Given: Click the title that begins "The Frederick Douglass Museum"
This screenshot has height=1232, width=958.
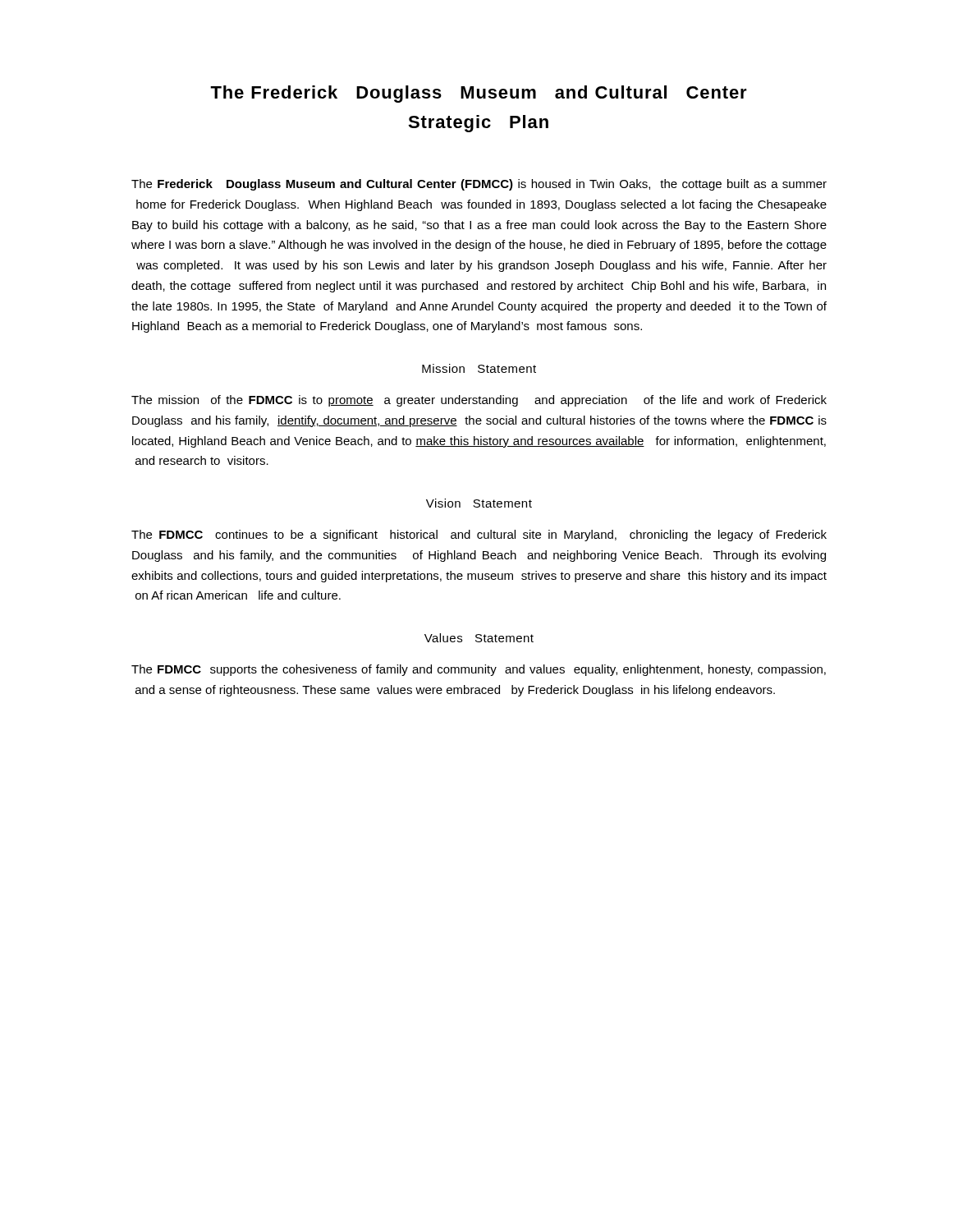Looking at the screenshot, I should (479, 92).
